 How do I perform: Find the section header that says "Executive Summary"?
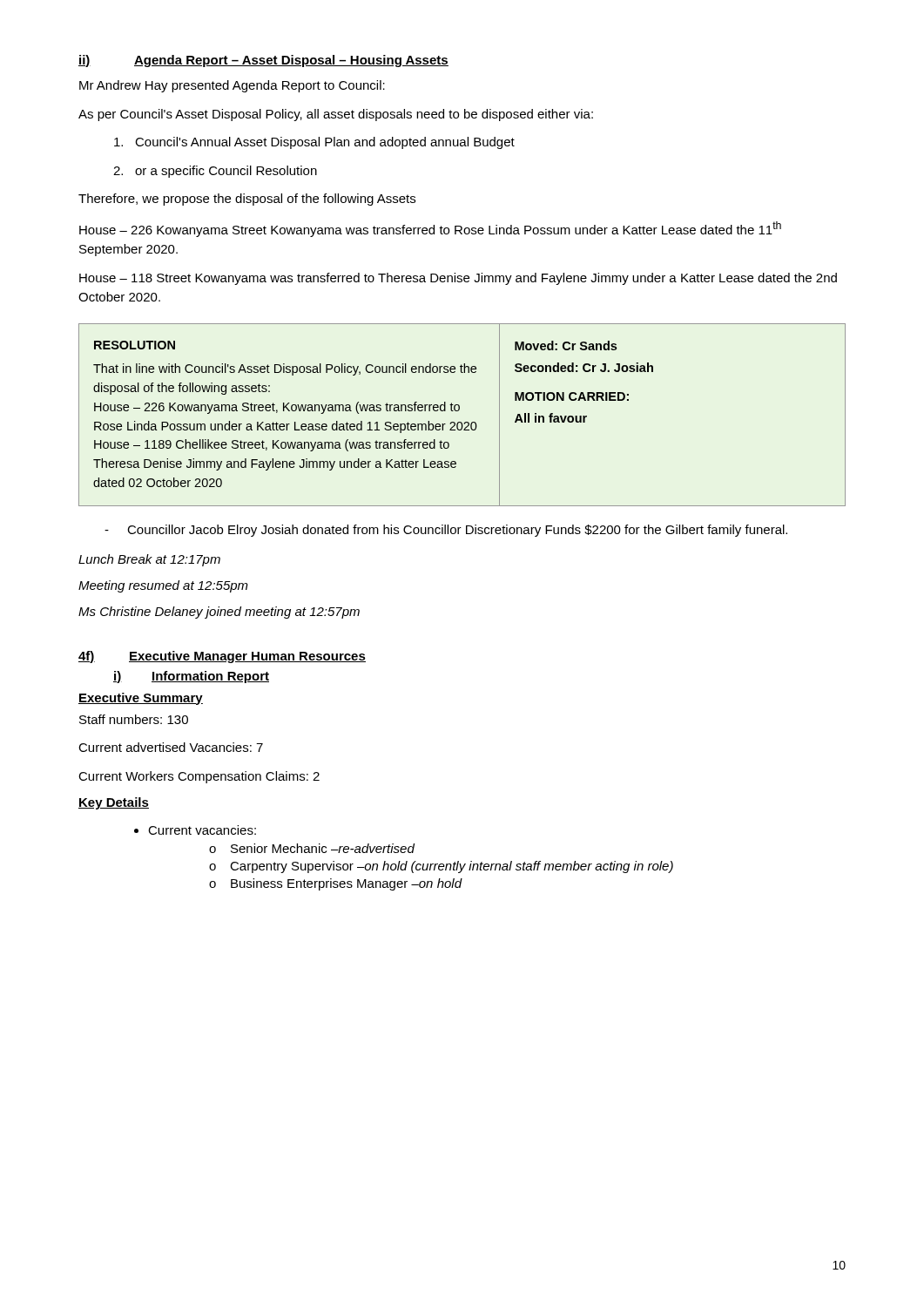point(140,697)
